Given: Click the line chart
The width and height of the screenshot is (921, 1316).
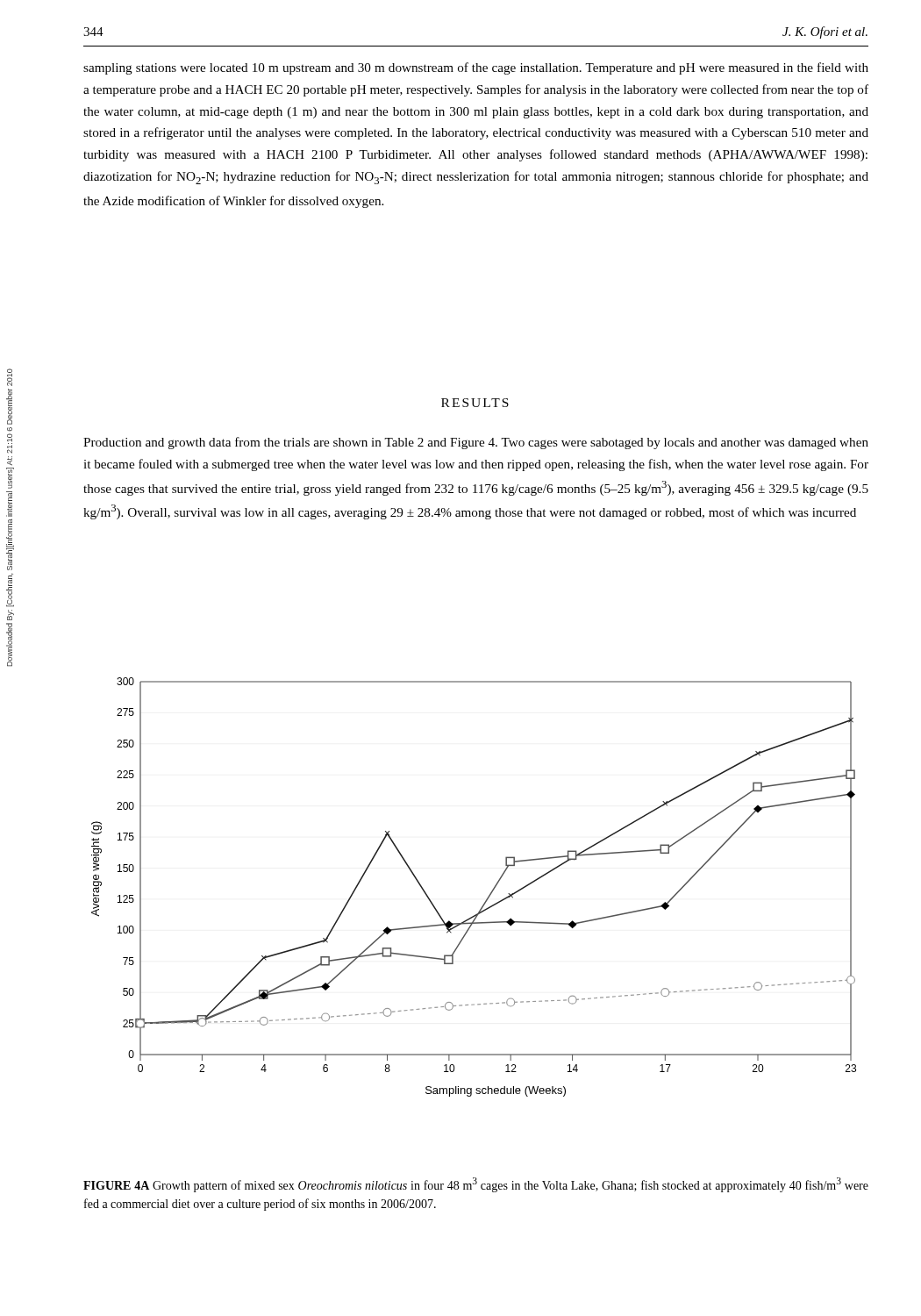Looking at the screenshot, I should pos(476,892).
